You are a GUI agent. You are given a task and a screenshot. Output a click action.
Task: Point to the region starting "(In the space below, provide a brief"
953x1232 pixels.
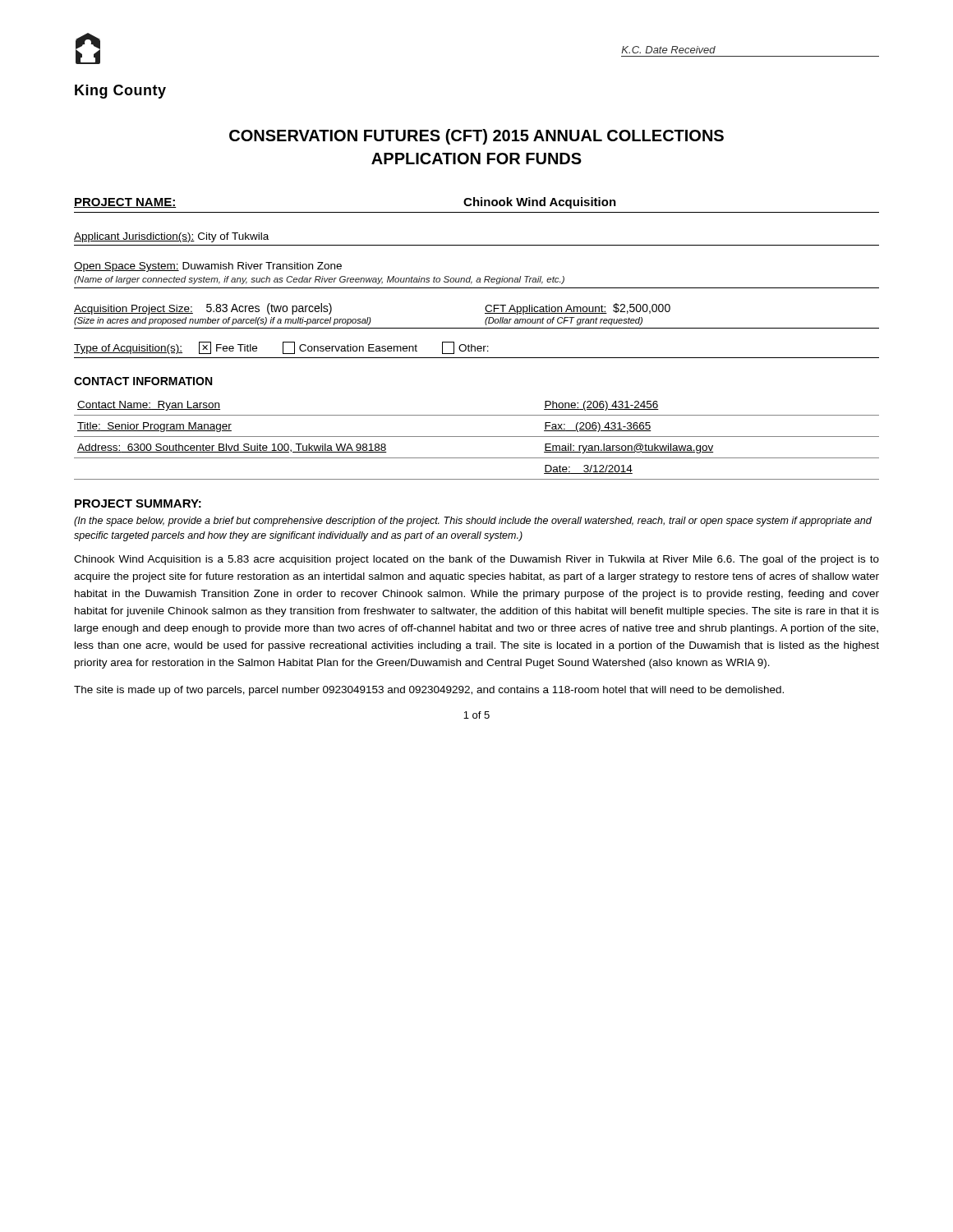pos(473,528)
